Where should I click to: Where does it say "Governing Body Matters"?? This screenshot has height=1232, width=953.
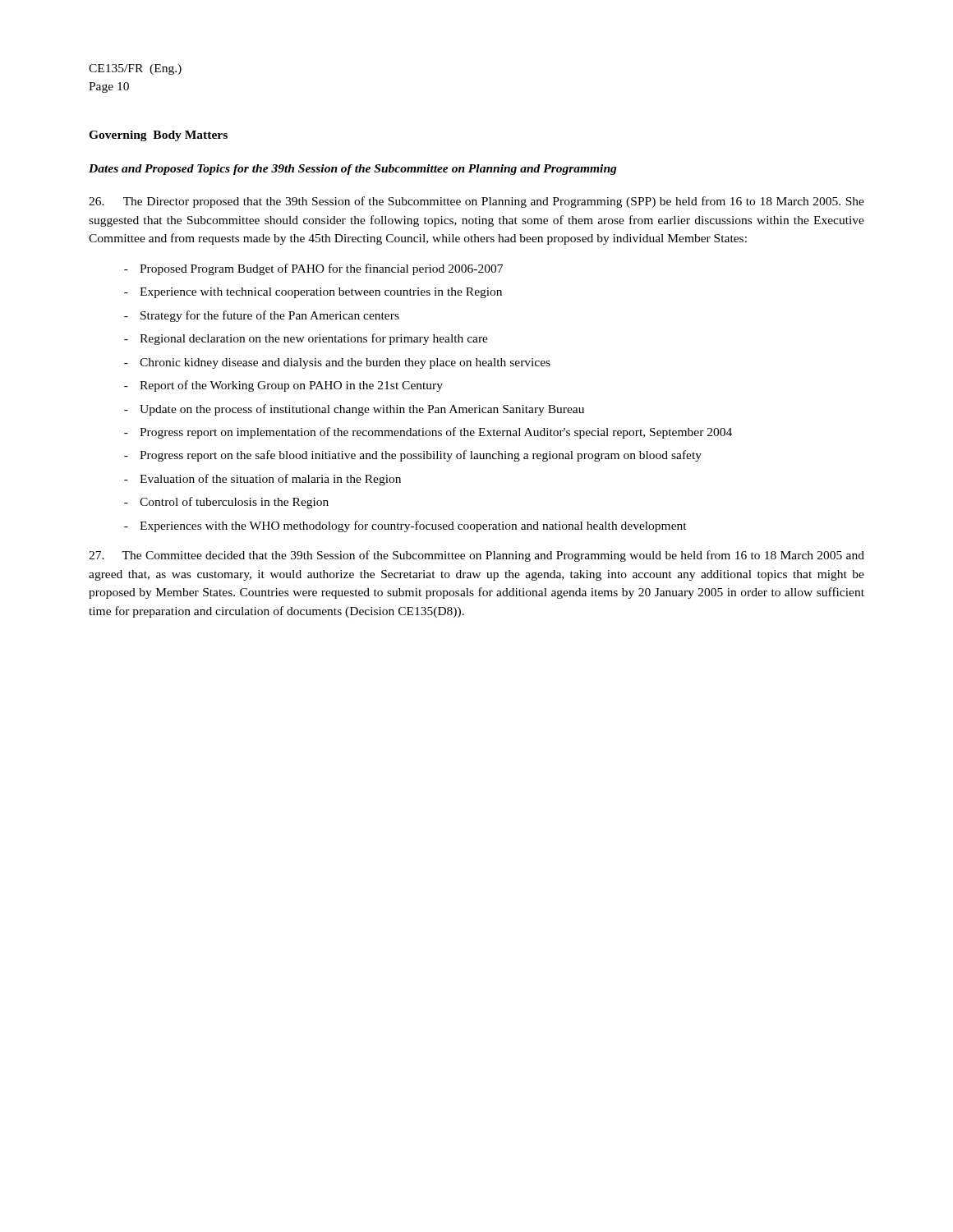pyautogui.click(x=158, y=135)
